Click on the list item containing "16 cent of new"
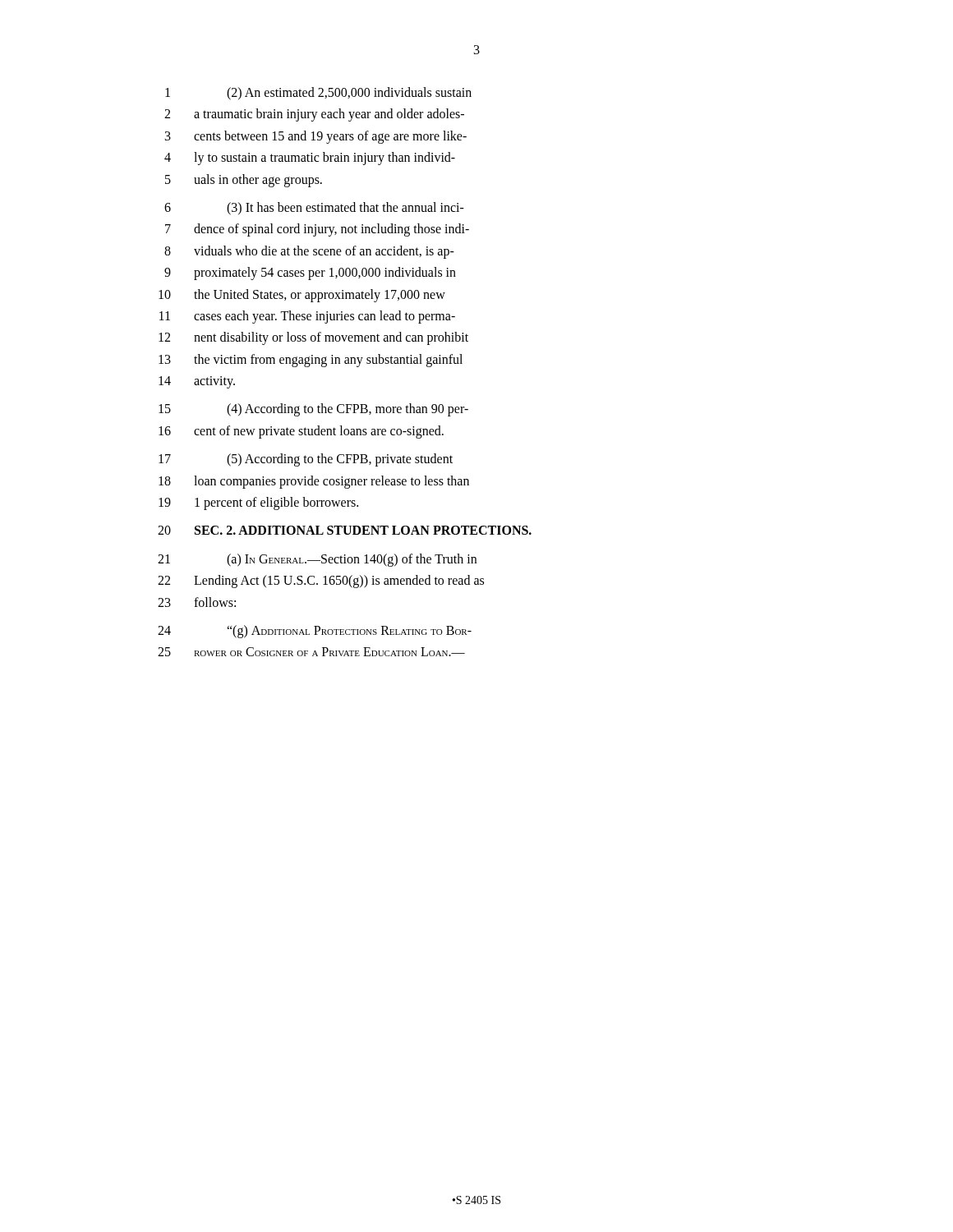This screenshot has width=953, height=1232. [x=301, y=432]
